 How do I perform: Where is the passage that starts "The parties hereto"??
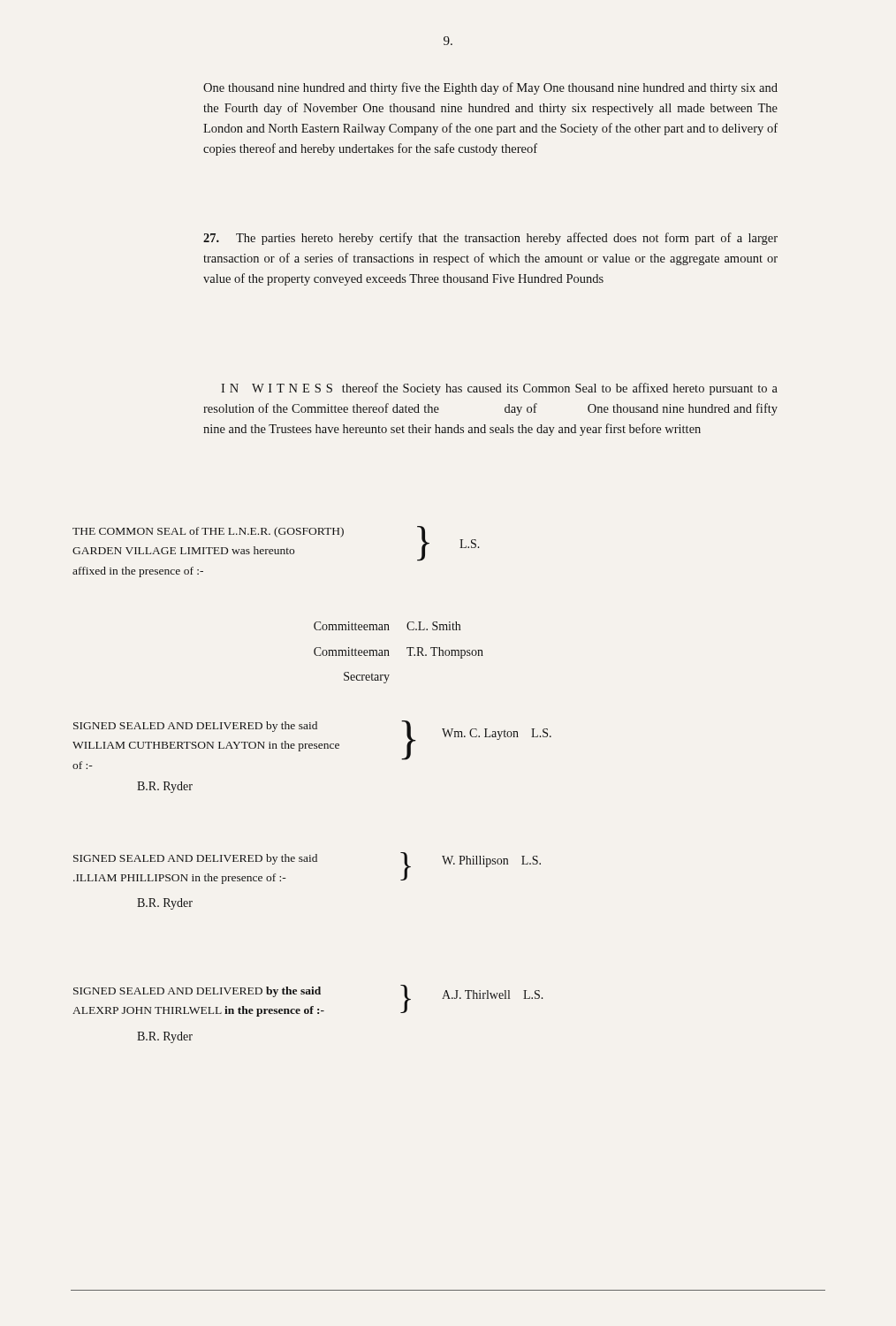[490, 258]
